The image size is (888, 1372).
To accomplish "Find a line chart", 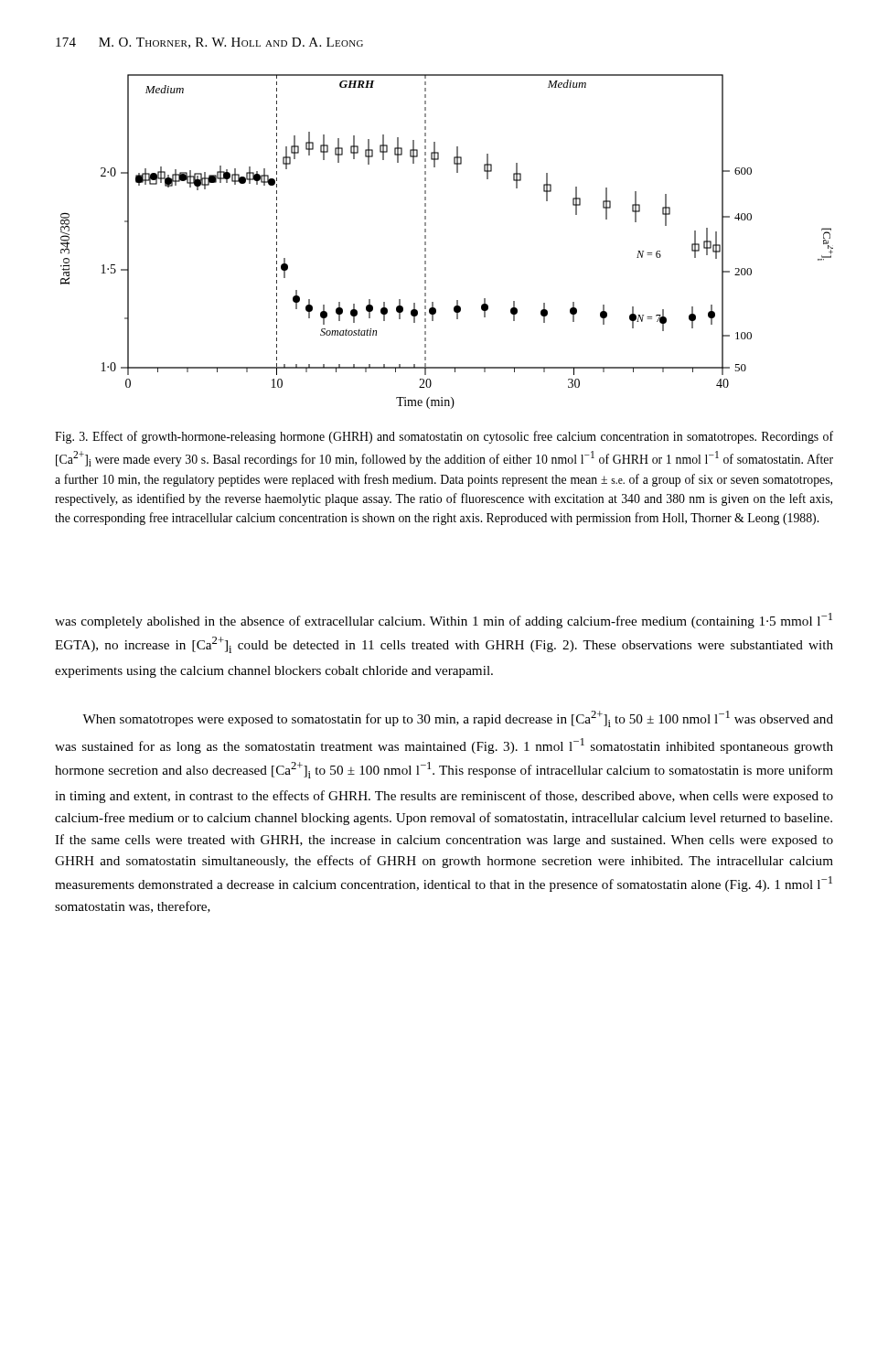I will [444, 244].
